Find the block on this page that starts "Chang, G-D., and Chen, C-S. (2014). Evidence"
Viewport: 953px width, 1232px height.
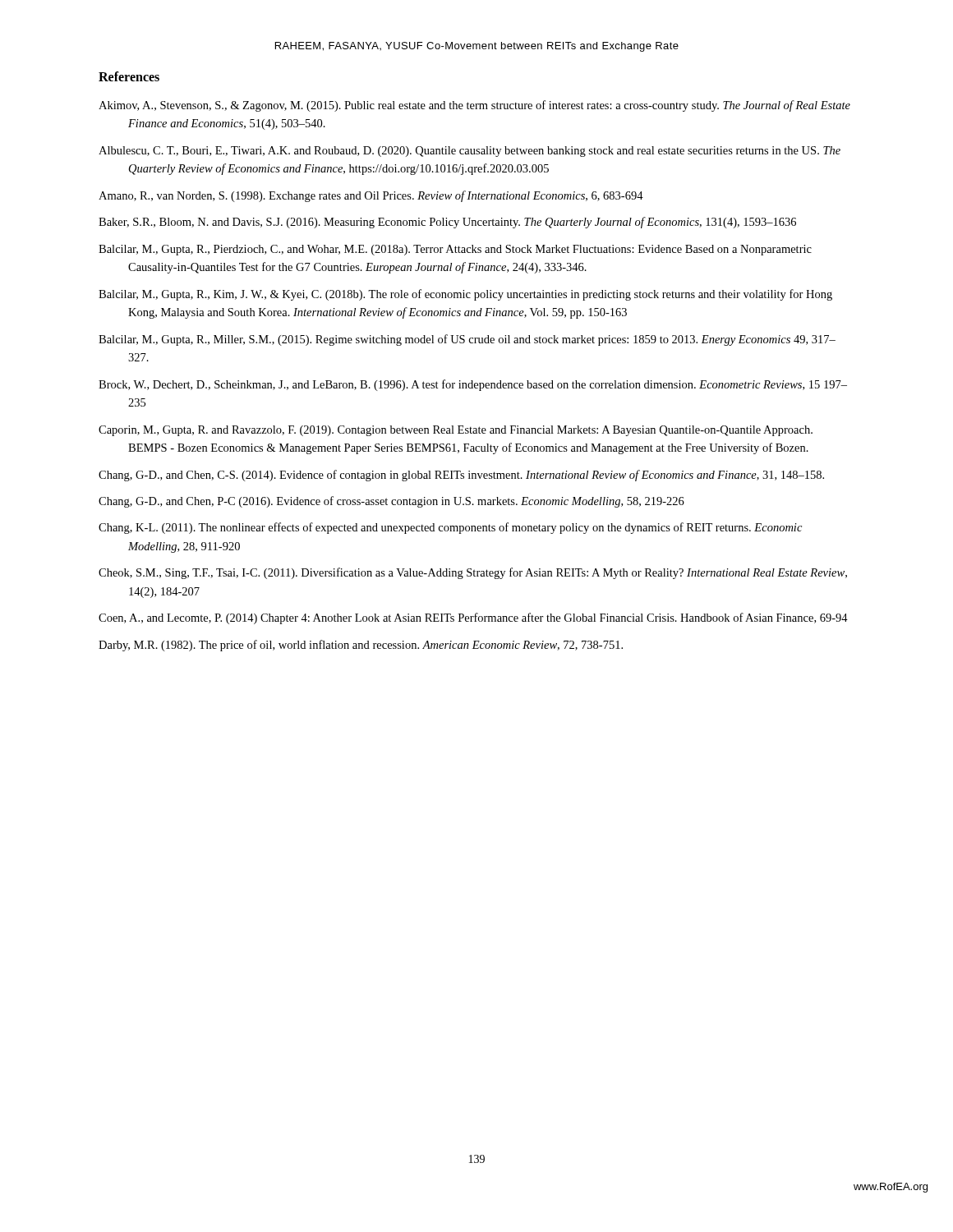pyautogui.click(x=462, y=474)
